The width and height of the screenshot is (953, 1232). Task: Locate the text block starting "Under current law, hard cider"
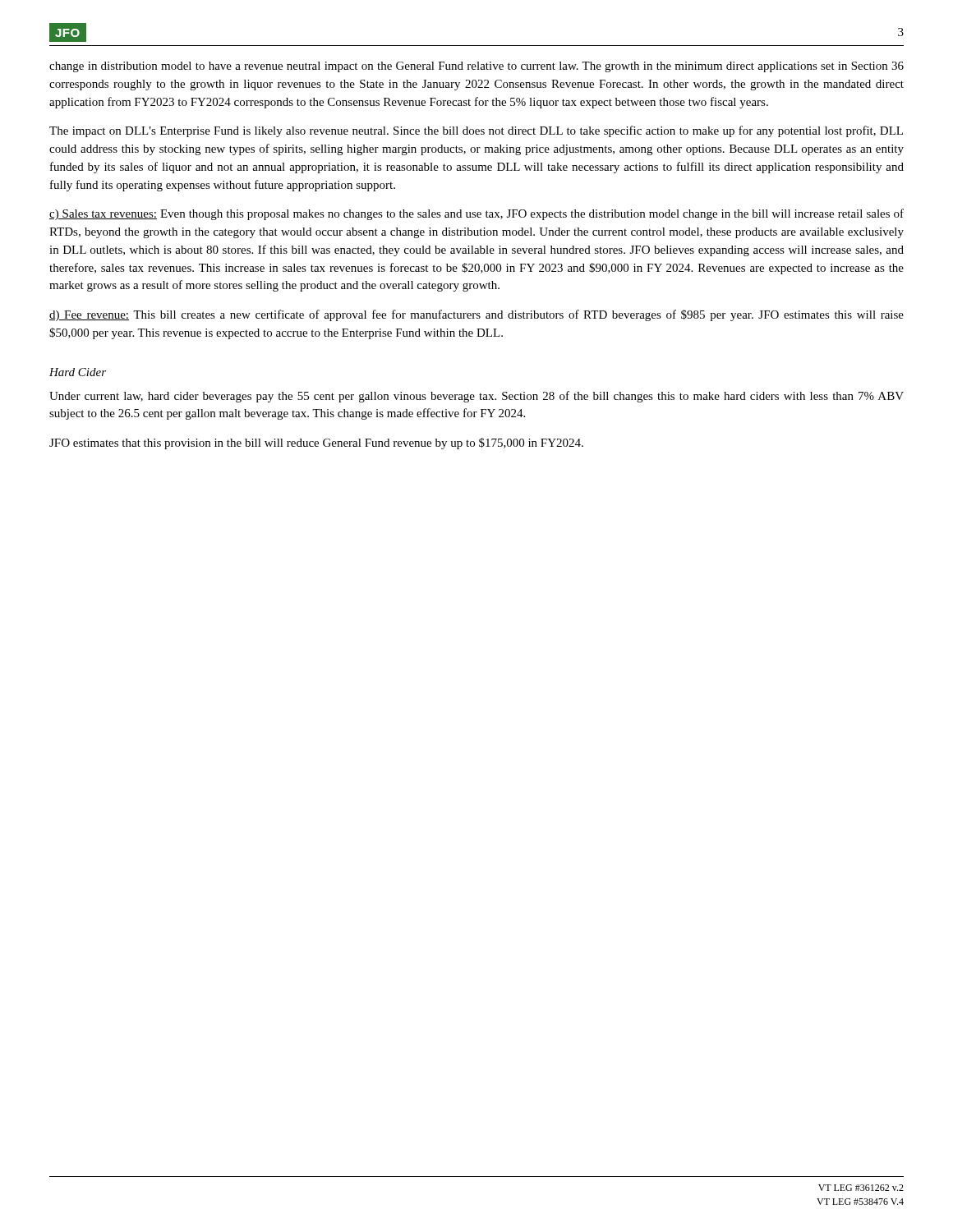[x=476, y=404]
